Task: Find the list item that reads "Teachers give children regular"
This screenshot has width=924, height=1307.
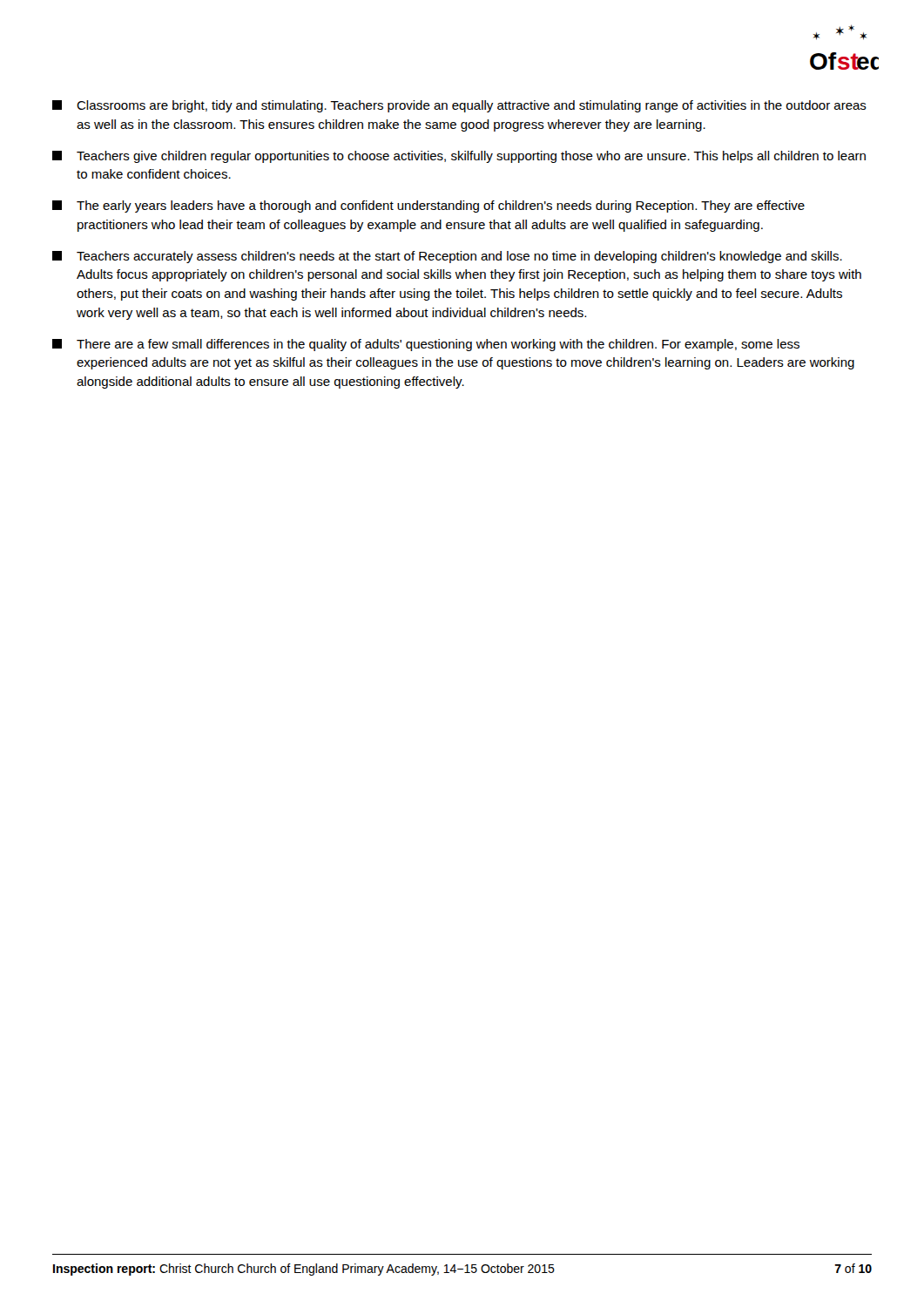Action: (462, 165)
